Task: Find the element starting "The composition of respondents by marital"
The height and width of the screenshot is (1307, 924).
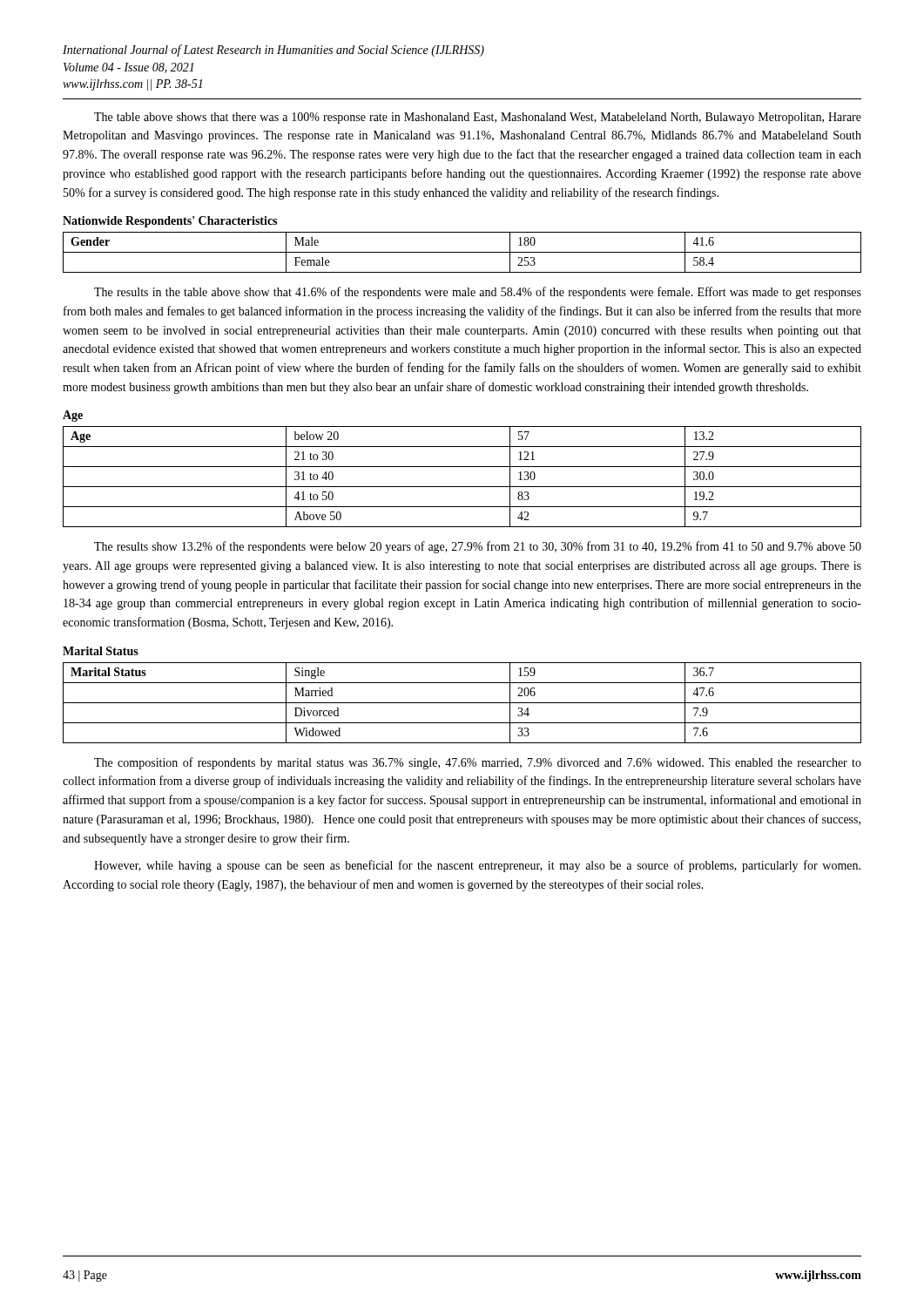Action: click(462, 800)
